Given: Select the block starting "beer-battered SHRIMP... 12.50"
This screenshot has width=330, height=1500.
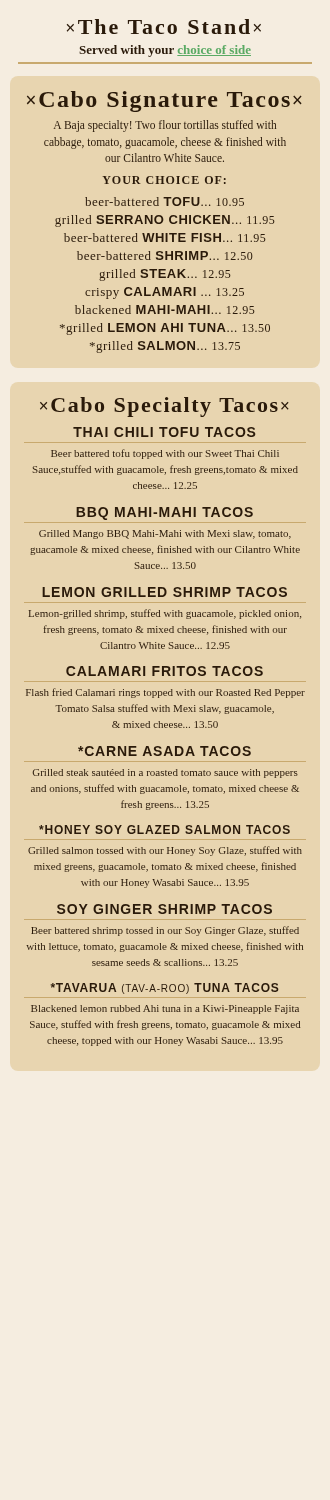Looking at the screenshot, I should [x=165, y=255].
